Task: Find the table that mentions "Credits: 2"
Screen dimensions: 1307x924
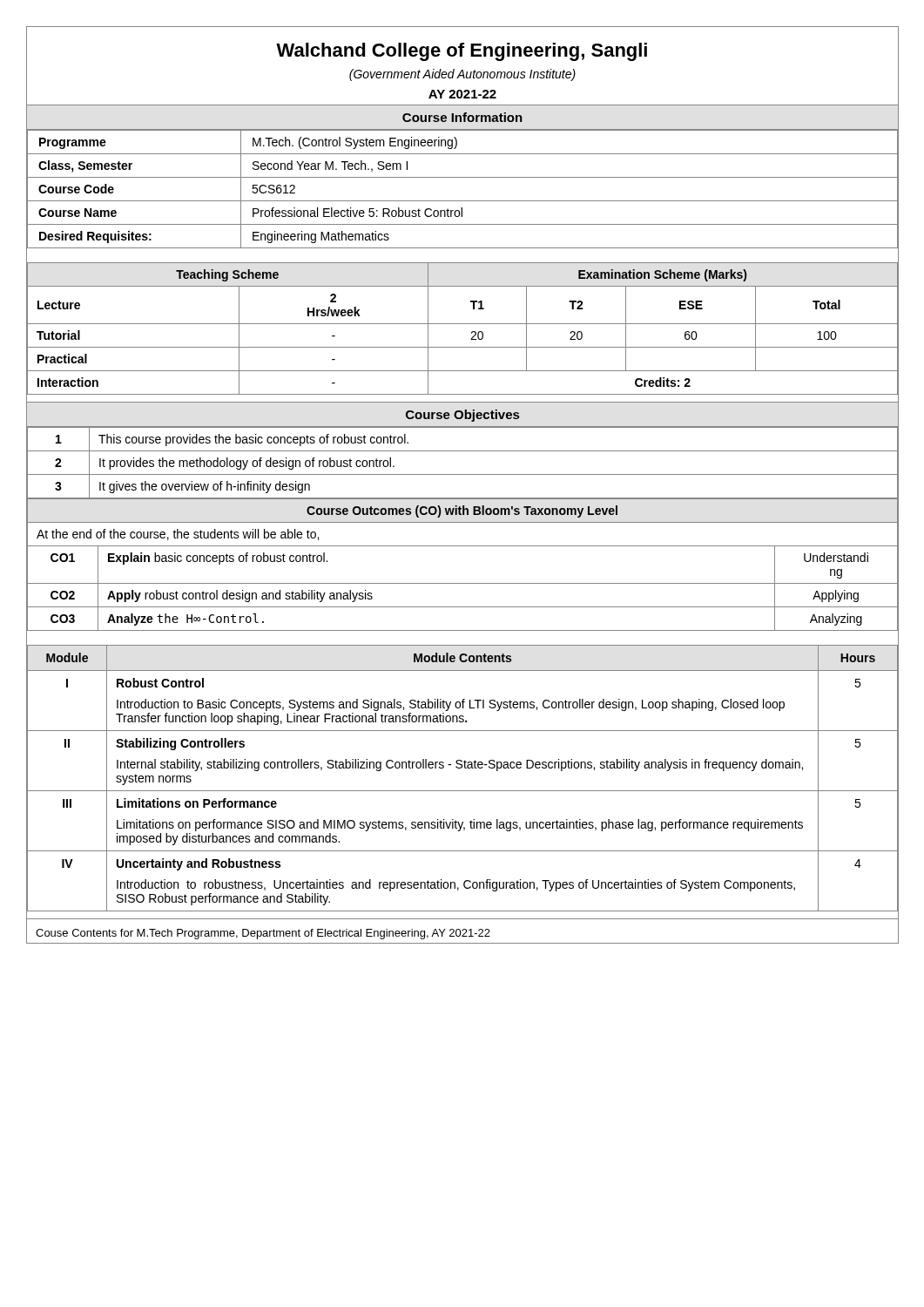Action: click(x=462, y=329)
